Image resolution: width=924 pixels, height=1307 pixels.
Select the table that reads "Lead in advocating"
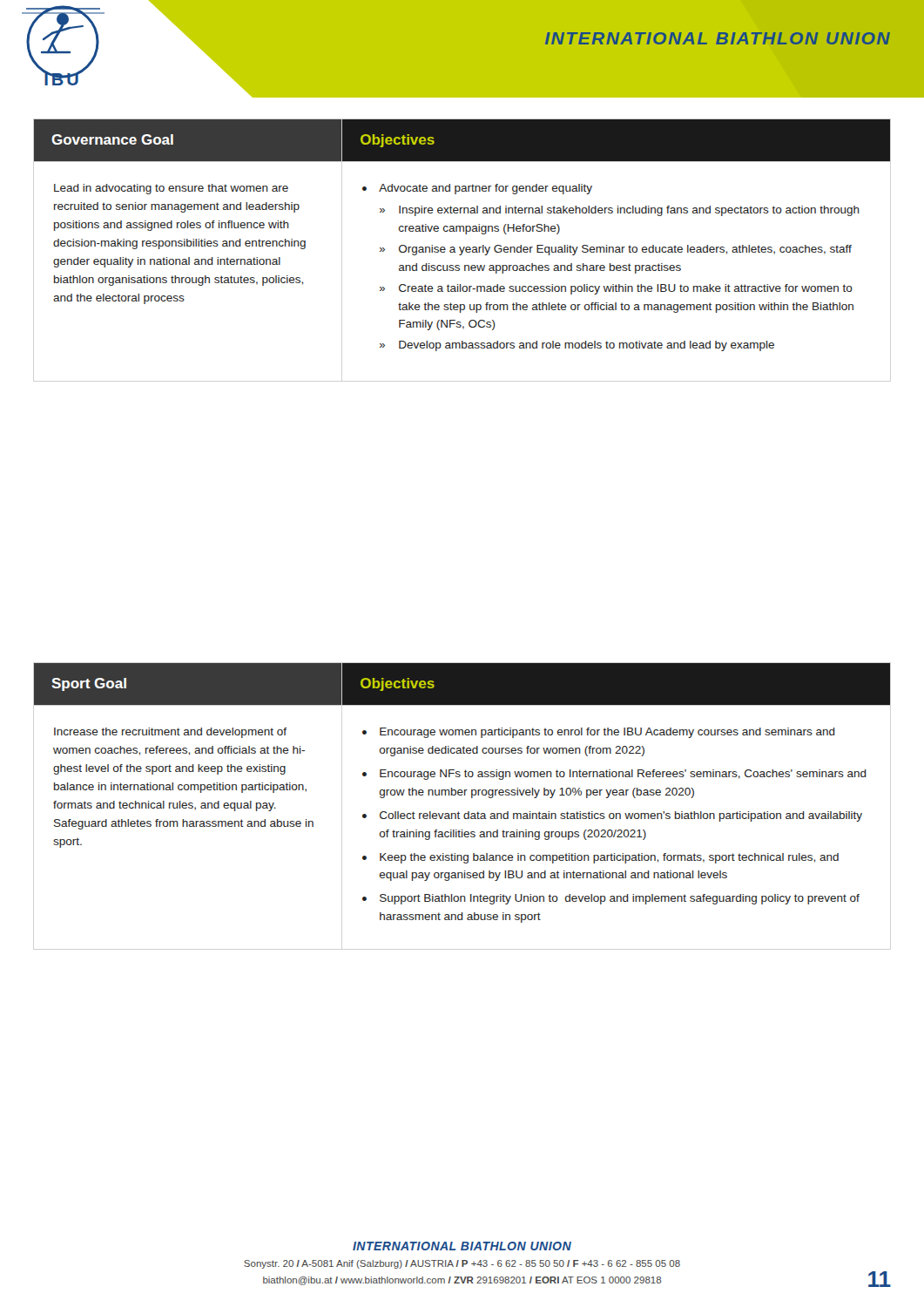(x=462, y=263)
